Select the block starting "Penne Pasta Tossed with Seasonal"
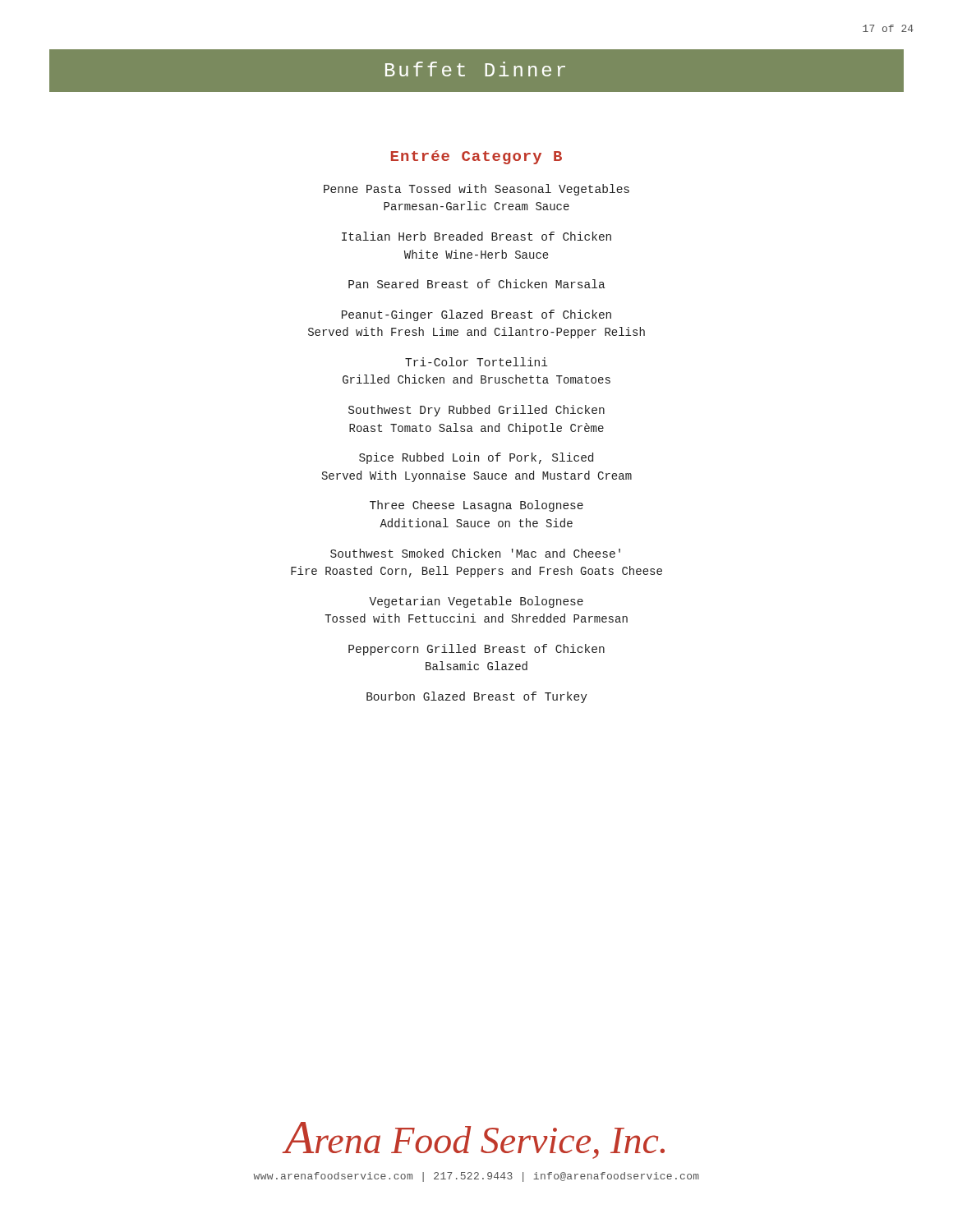Image resolution: width=953 pixels, height=1232 pixels. pos(476,199)
